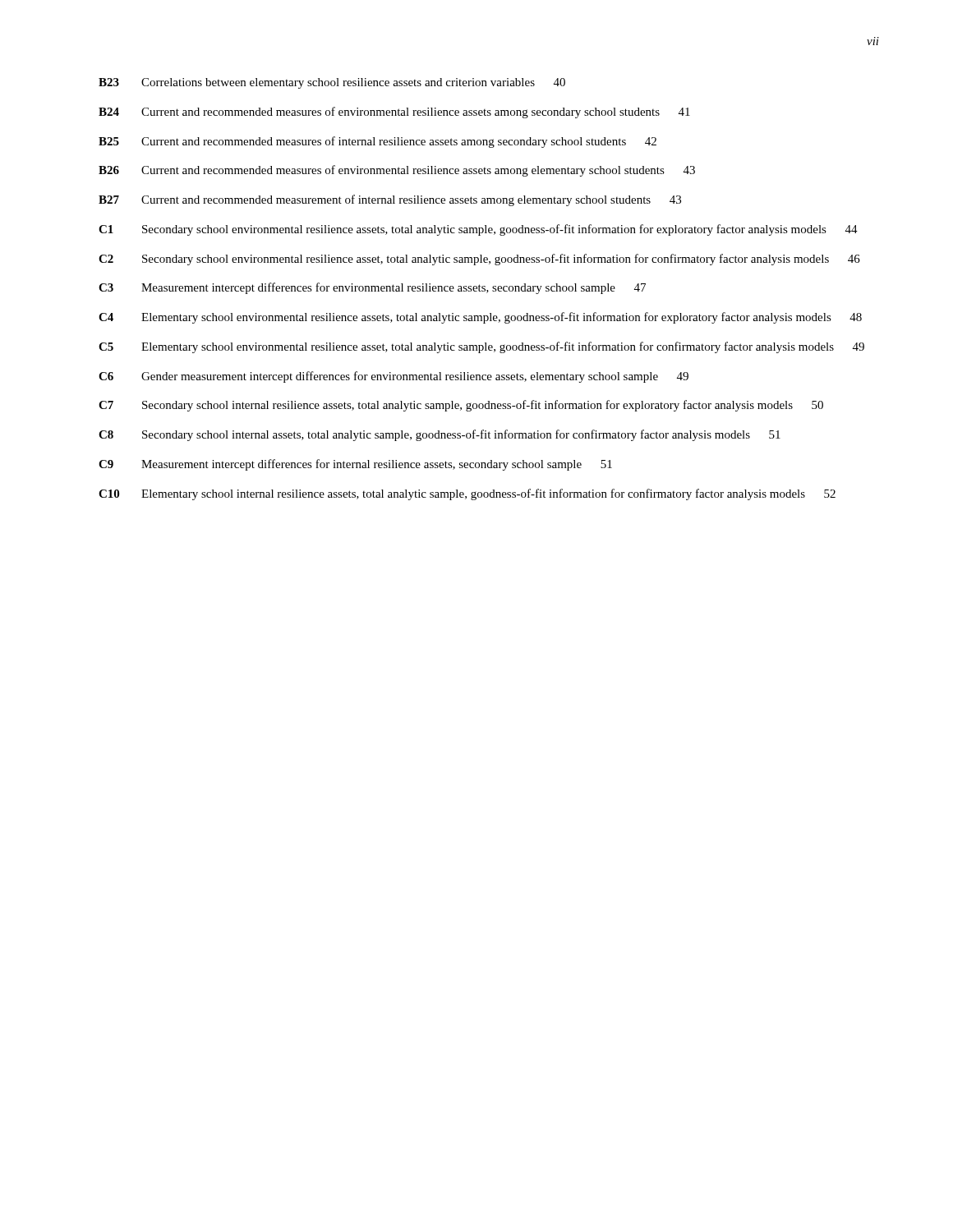Image resolution: width=953 pixels, height=1232 pixels.
Task: Locate the block of text that opens with "C5 Elementary school"
Action: pos(489,347)
